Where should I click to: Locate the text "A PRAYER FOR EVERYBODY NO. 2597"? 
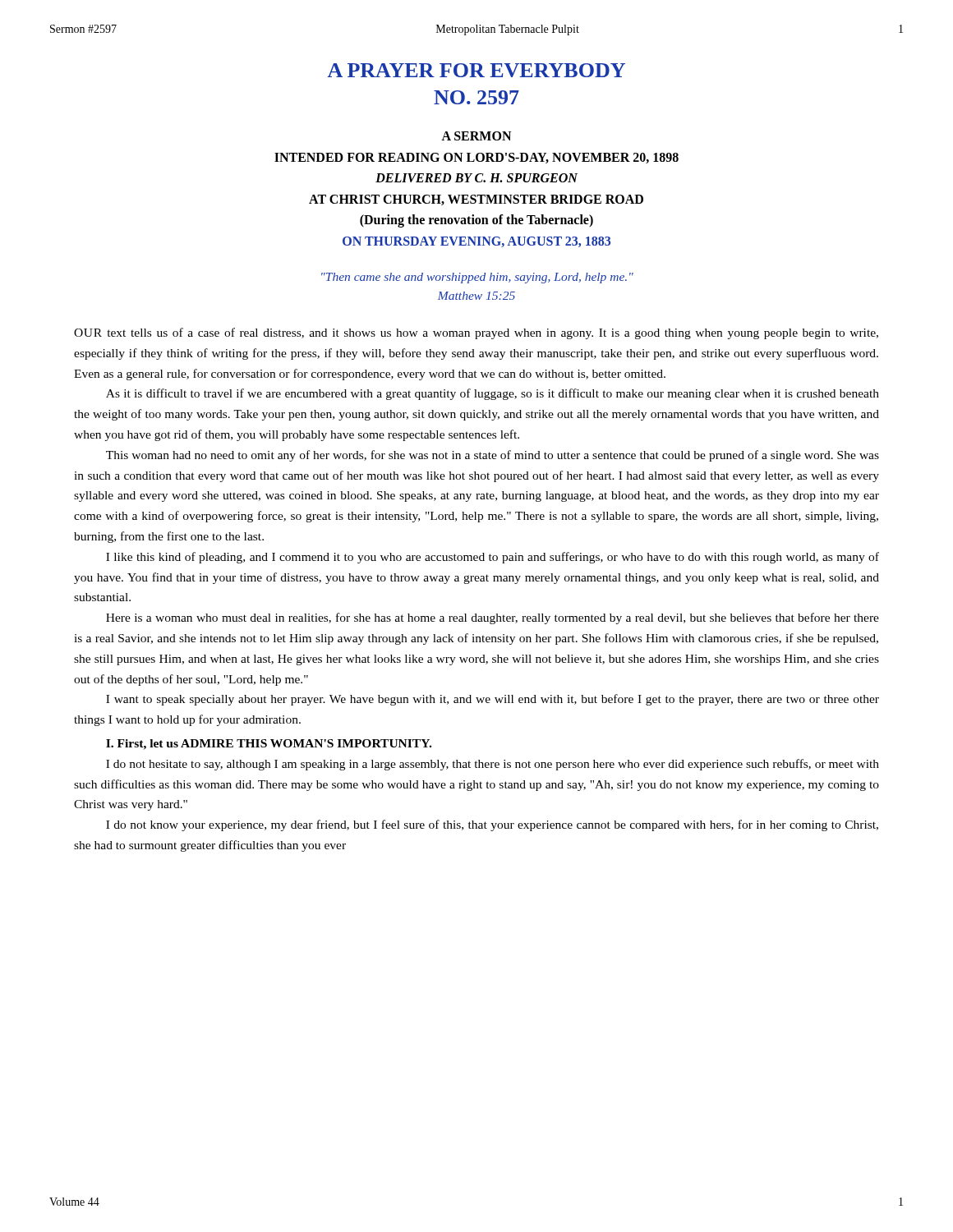476,84
